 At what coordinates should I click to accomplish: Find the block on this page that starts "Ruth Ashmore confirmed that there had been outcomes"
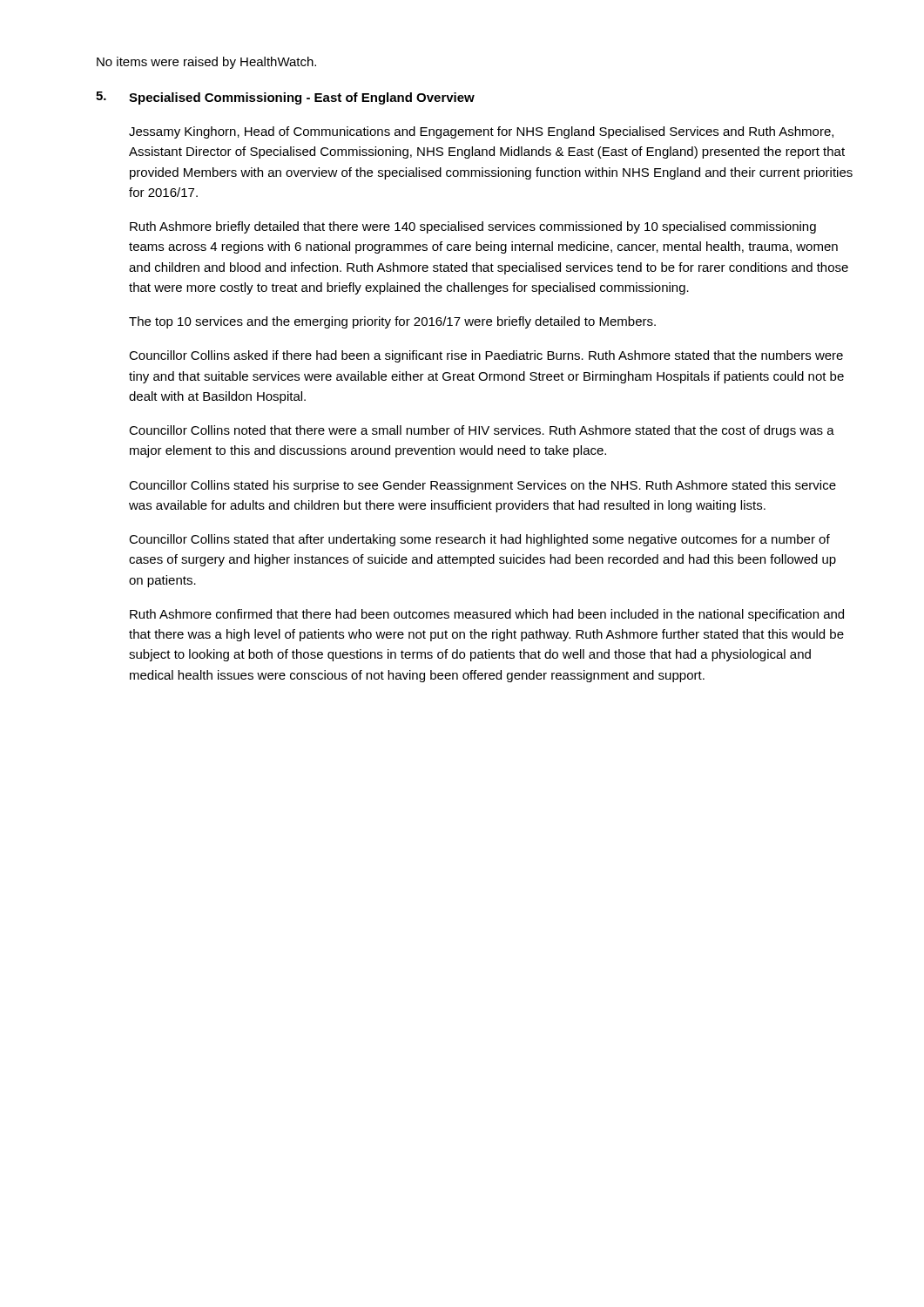tap(487, 644)
